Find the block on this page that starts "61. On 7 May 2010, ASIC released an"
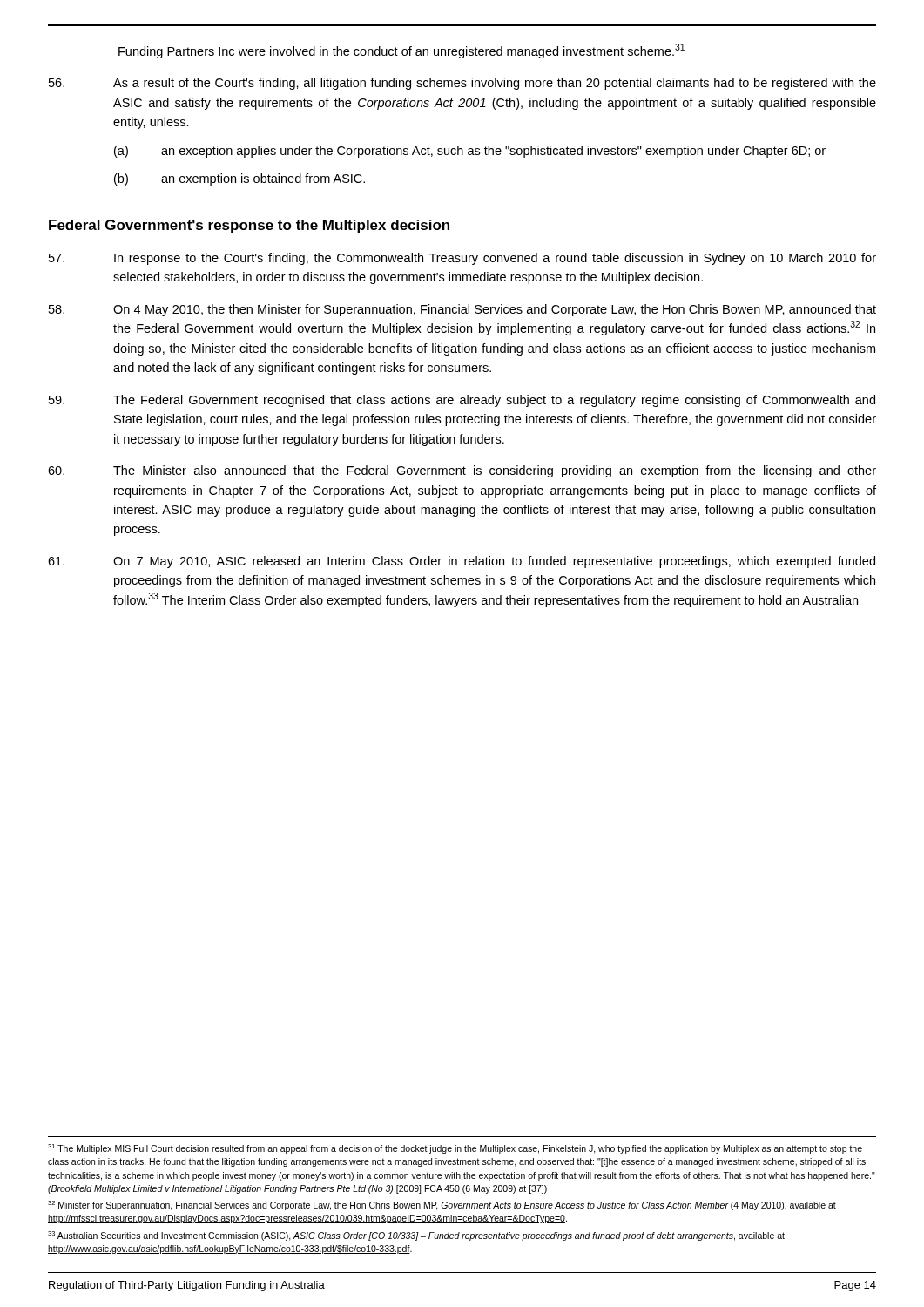Image resolution: width=924 pixels, height=1307 pixels. [x=462, y=581]
